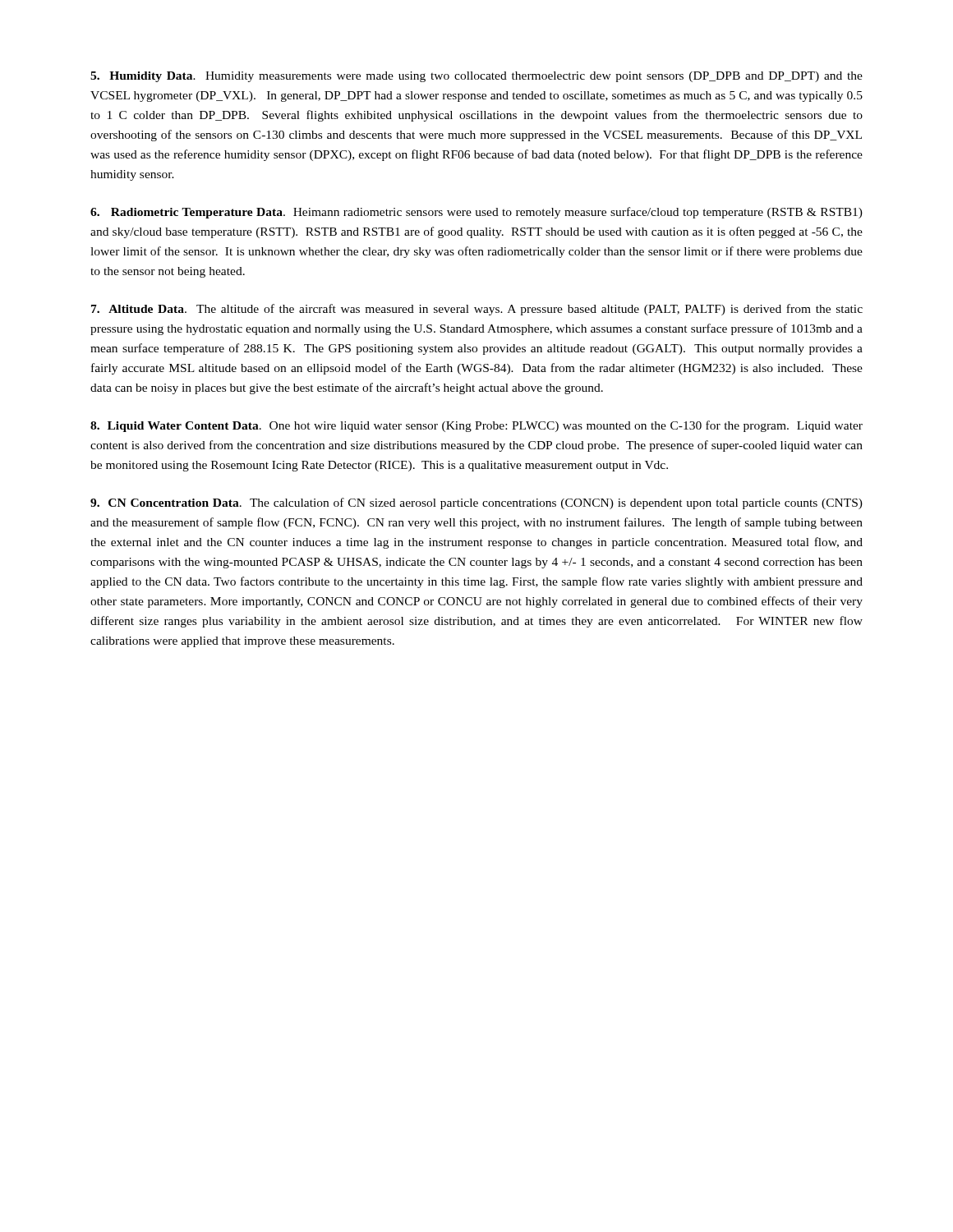Find the block on this page that starts "Liquid Water Content Data. One hot"
The image size is (953, 1232).
coord(476,445)
